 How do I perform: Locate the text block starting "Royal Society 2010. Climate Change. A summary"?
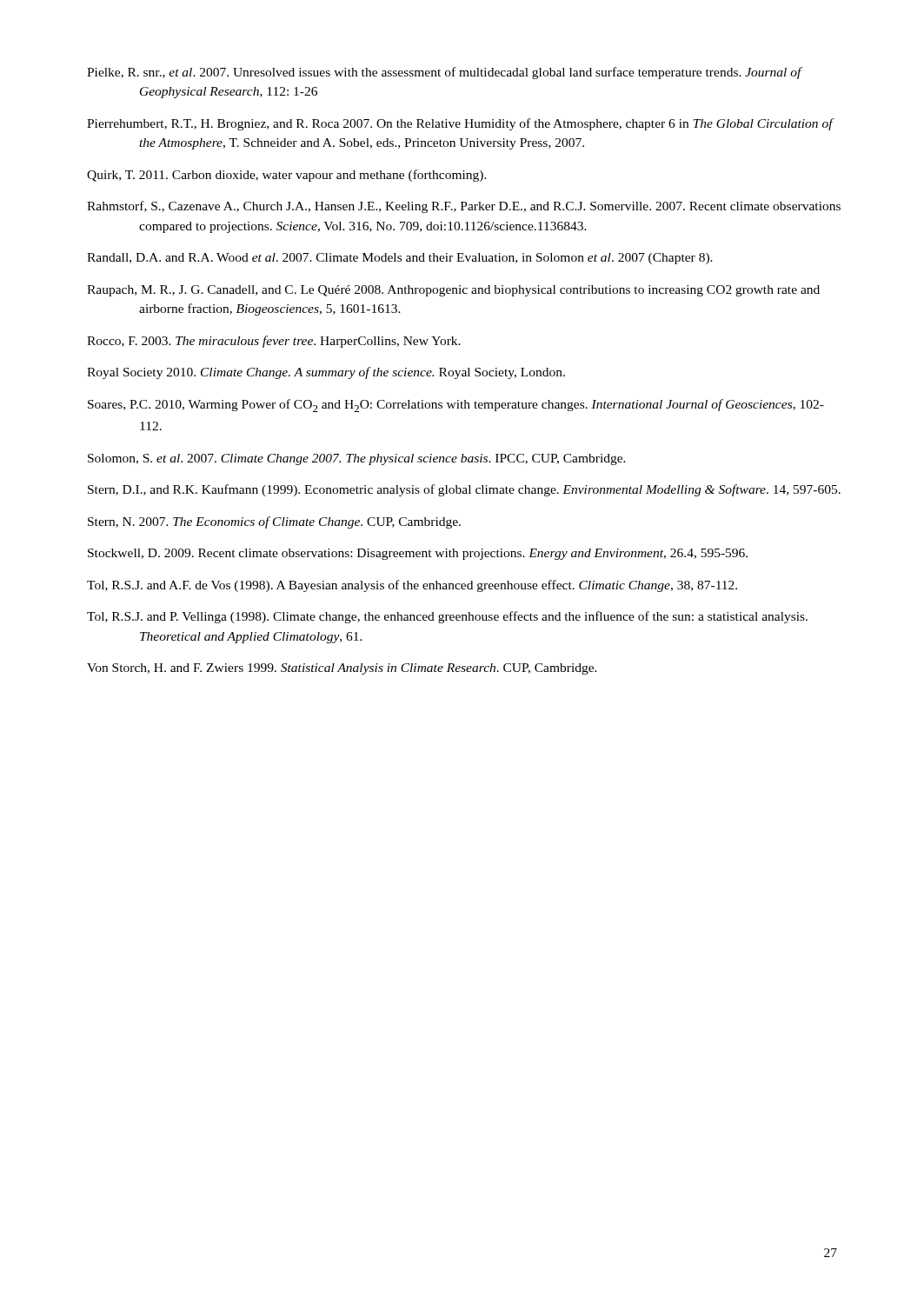point(326,372)
